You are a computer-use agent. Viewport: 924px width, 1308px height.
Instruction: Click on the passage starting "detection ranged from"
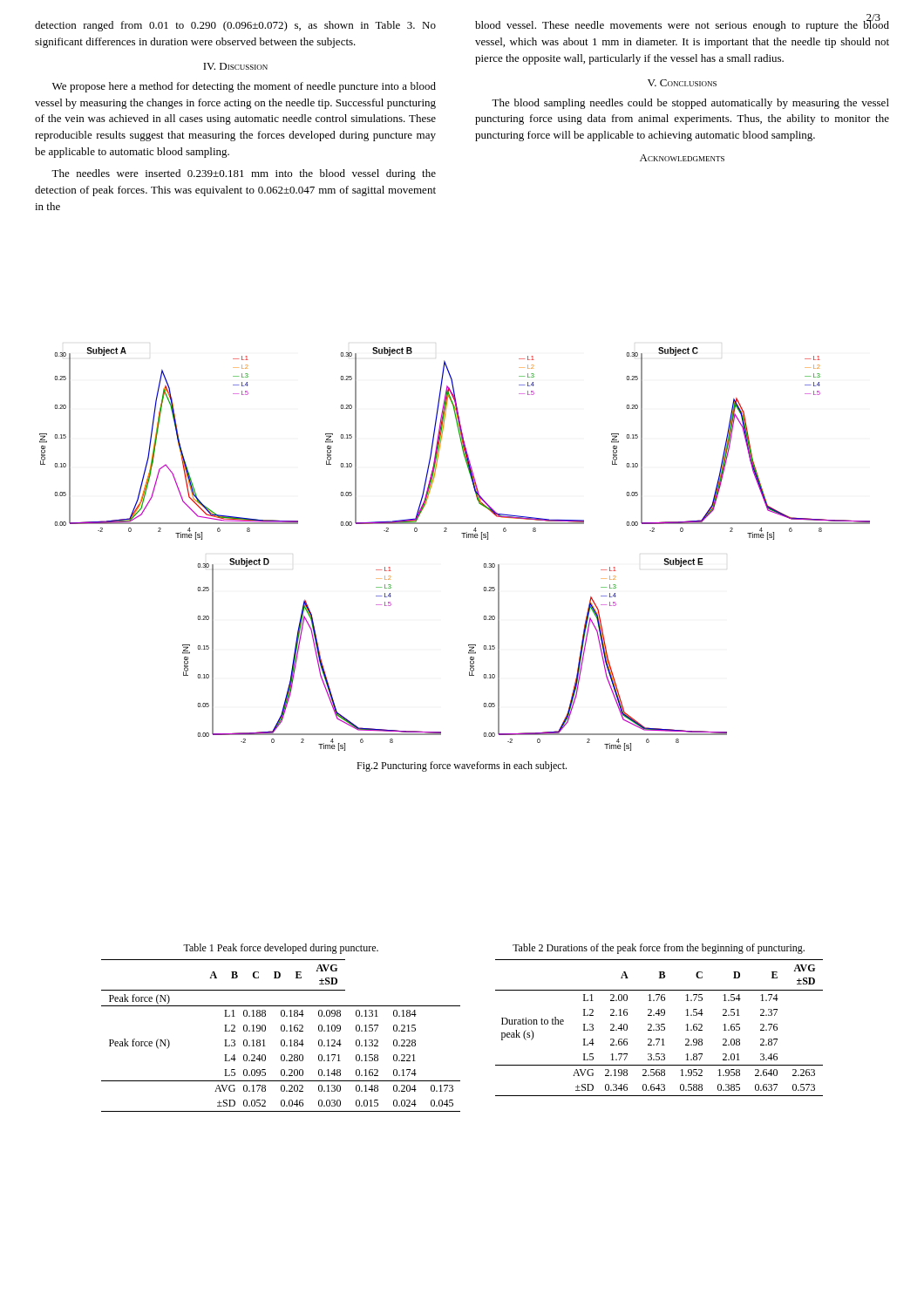(235, 34)
